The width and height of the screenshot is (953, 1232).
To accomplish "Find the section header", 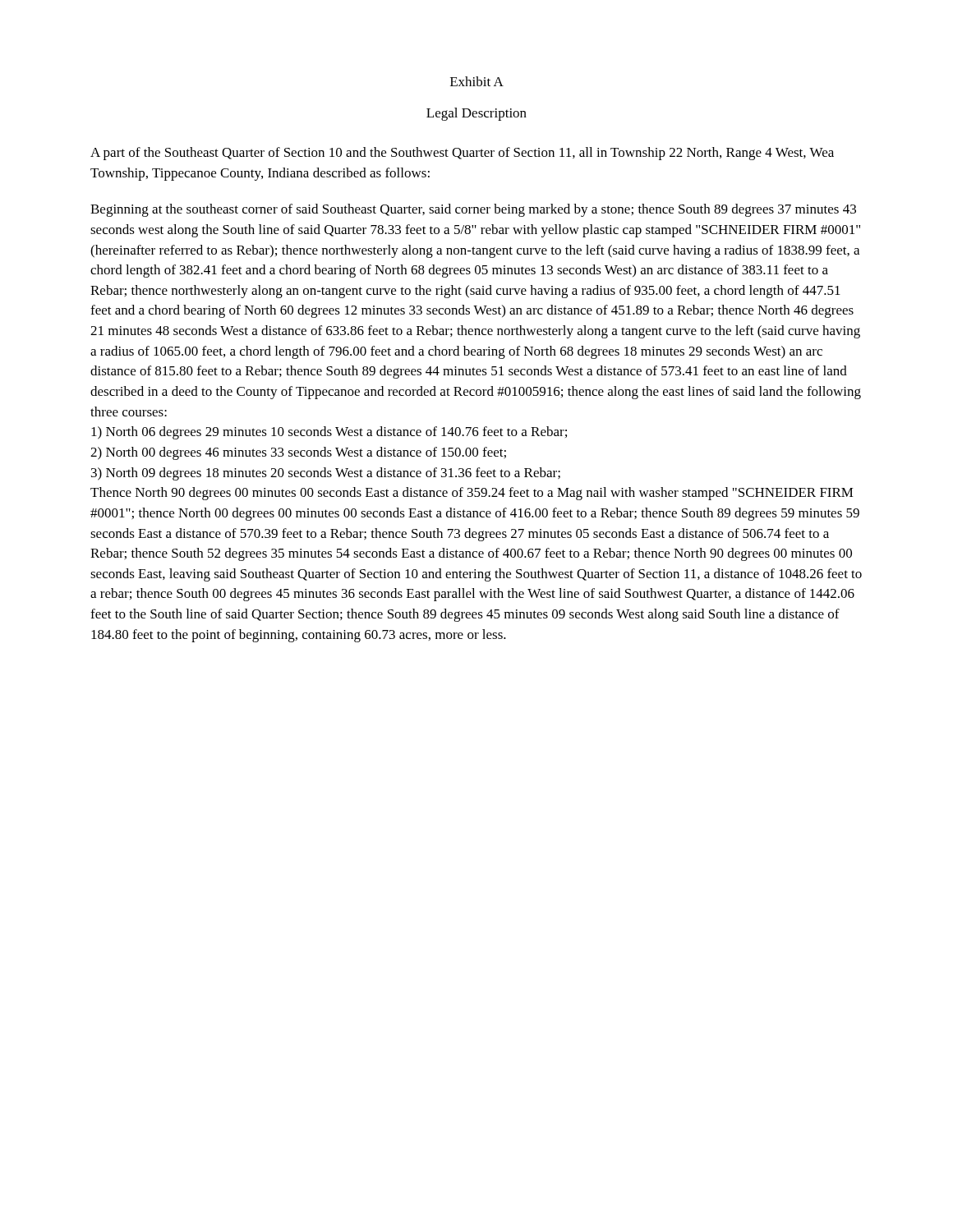I will tap(476, 113).
